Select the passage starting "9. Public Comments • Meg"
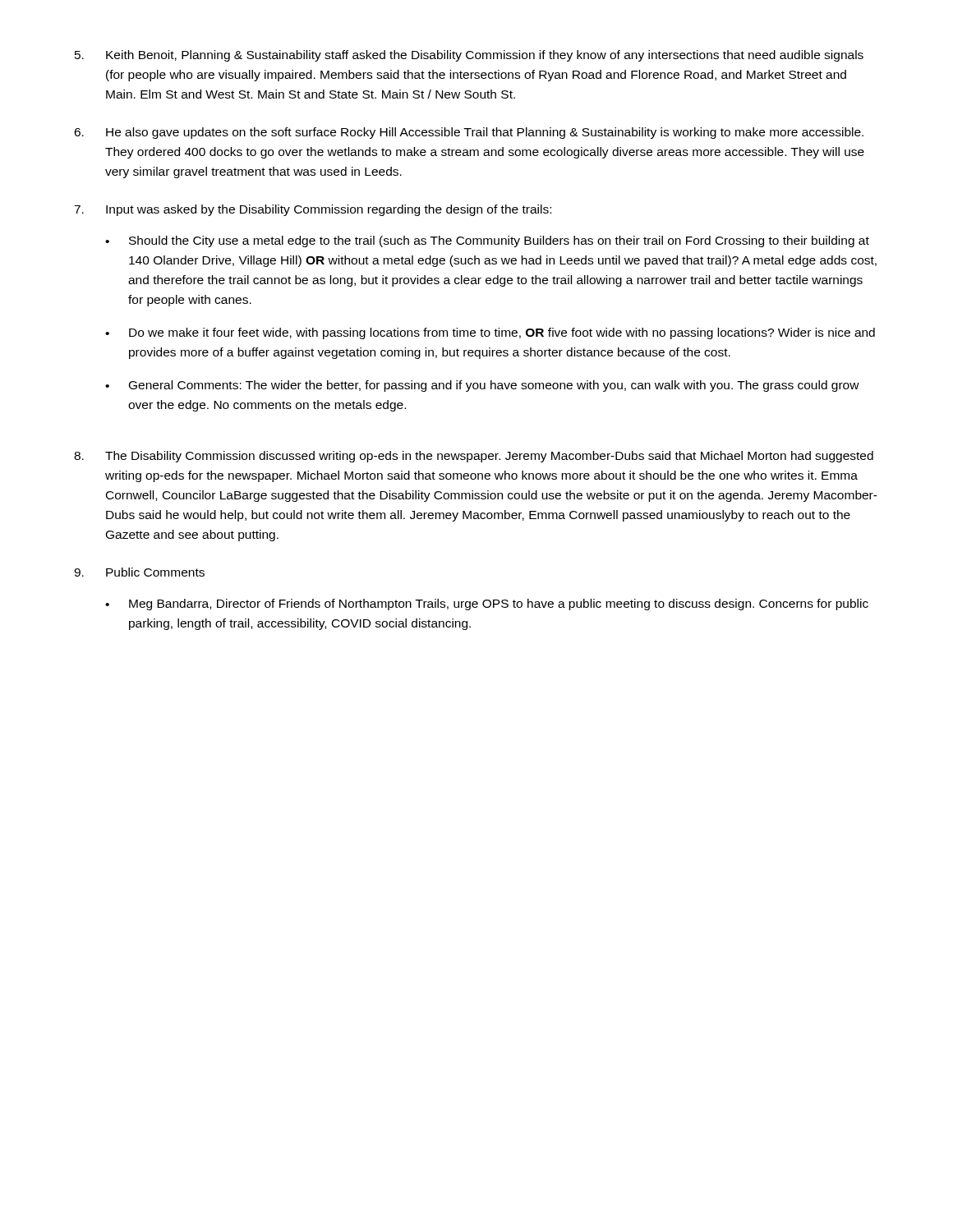 click(476, 605)
